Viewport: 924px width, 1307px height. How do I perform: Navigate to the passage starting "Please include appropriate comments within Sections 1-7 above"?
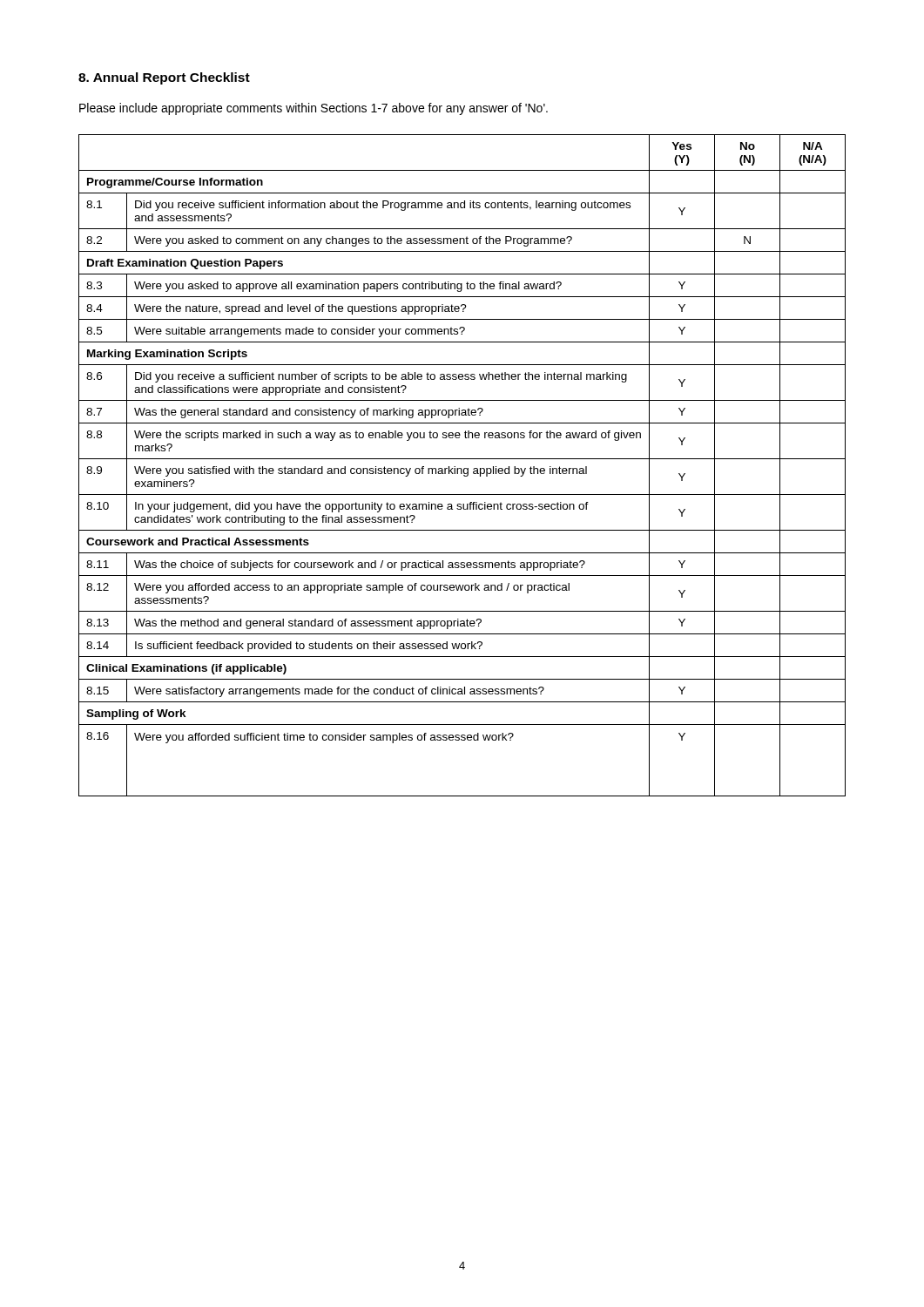point(314,108)
